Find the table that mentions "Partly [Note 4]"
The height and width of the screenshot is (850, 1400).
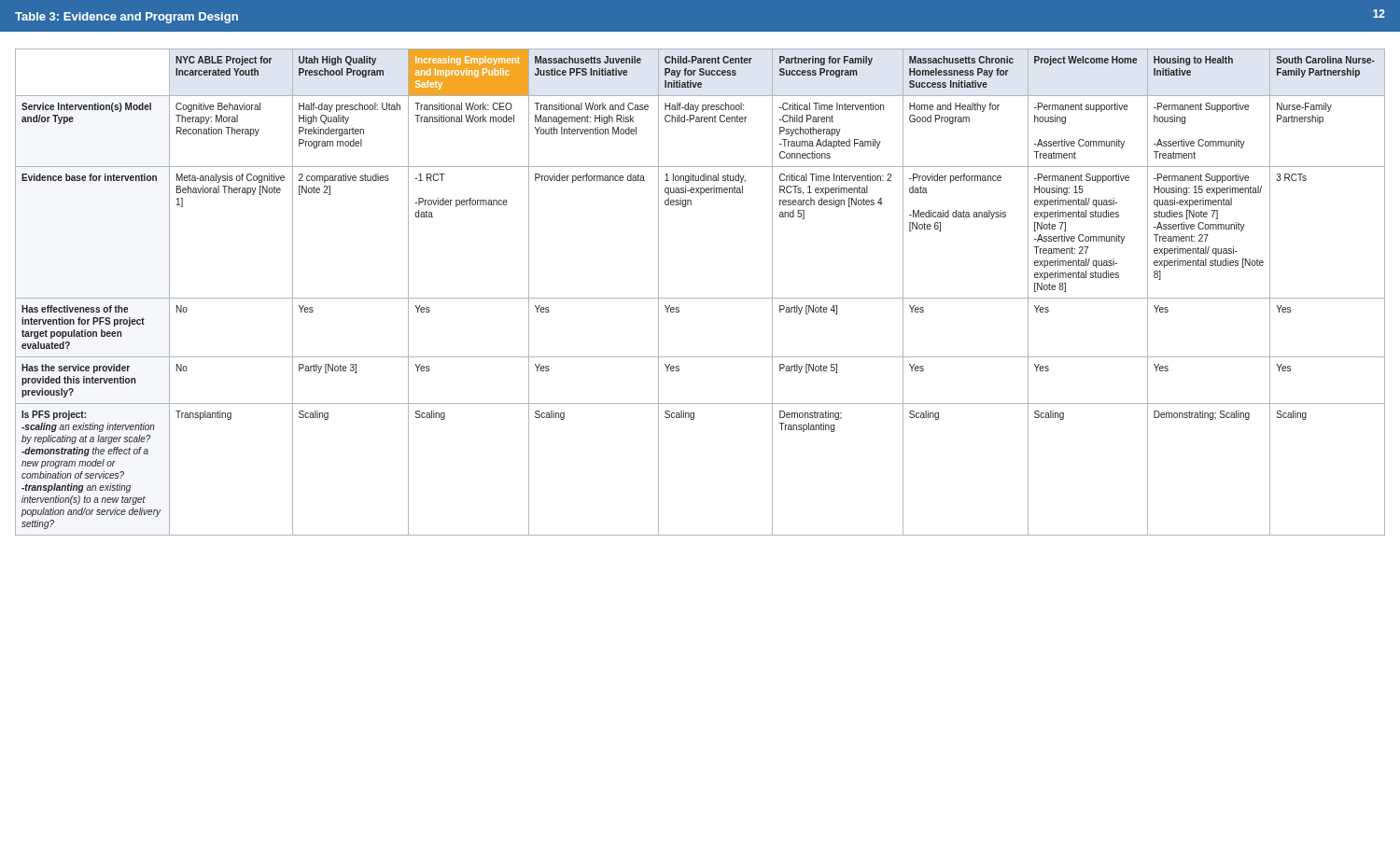[700, 288]
